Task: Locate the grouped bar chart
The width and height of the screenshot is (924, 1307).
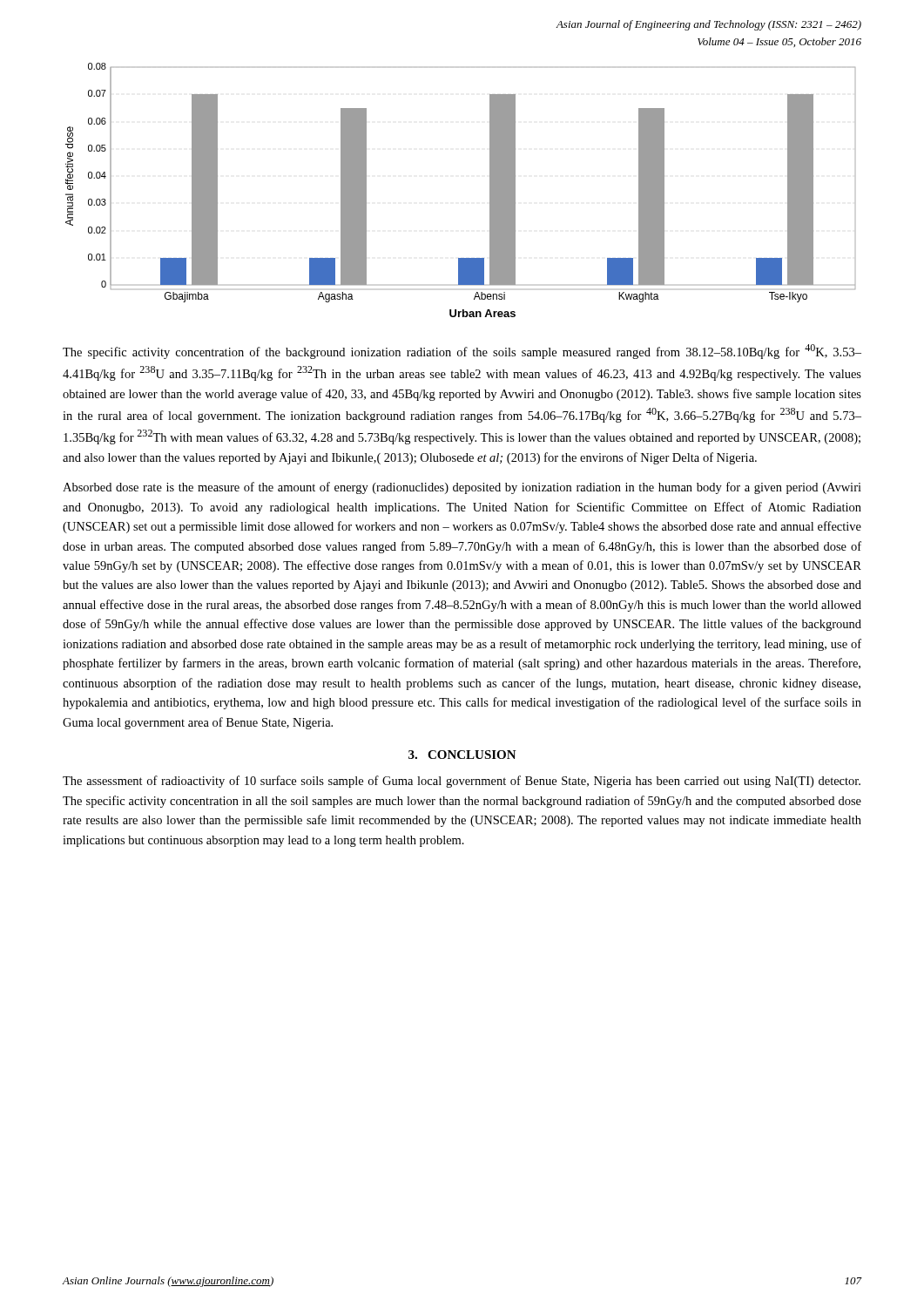Action: [462, 195]
